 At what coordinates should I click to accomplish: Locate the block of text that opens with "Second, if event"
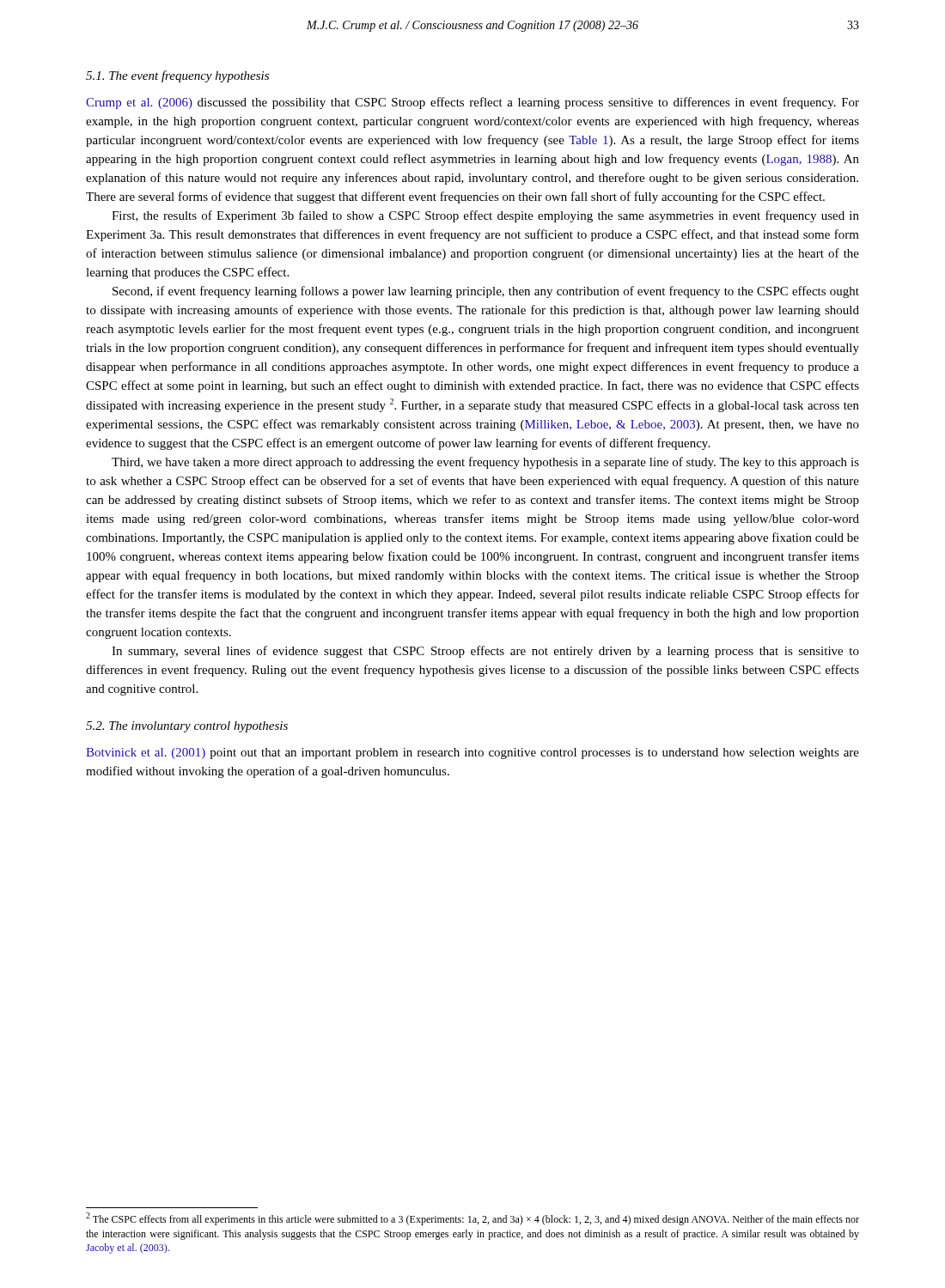(x=472, y=367)
